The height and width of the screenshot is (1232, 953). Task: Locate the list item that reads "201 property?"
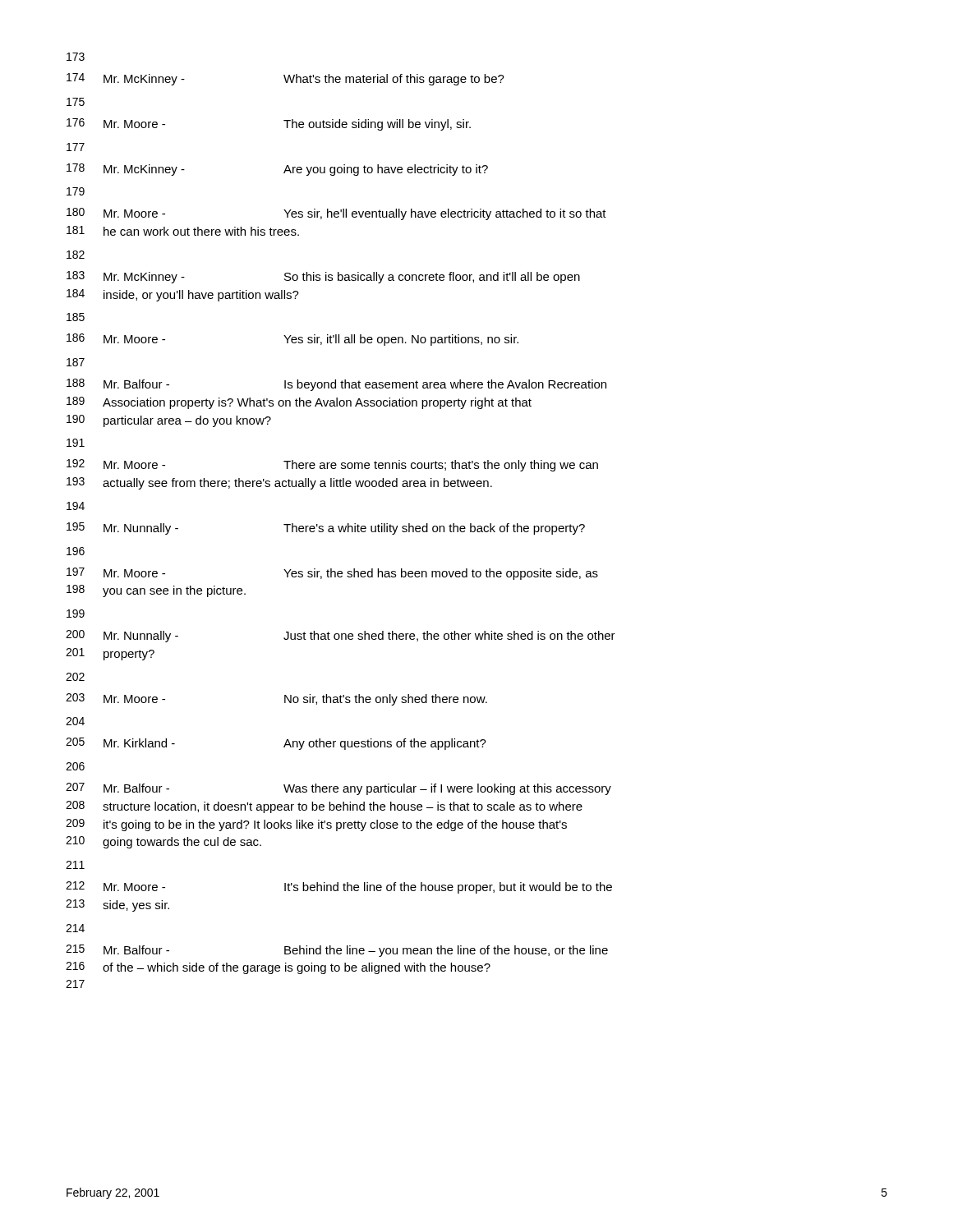[110, 654]
